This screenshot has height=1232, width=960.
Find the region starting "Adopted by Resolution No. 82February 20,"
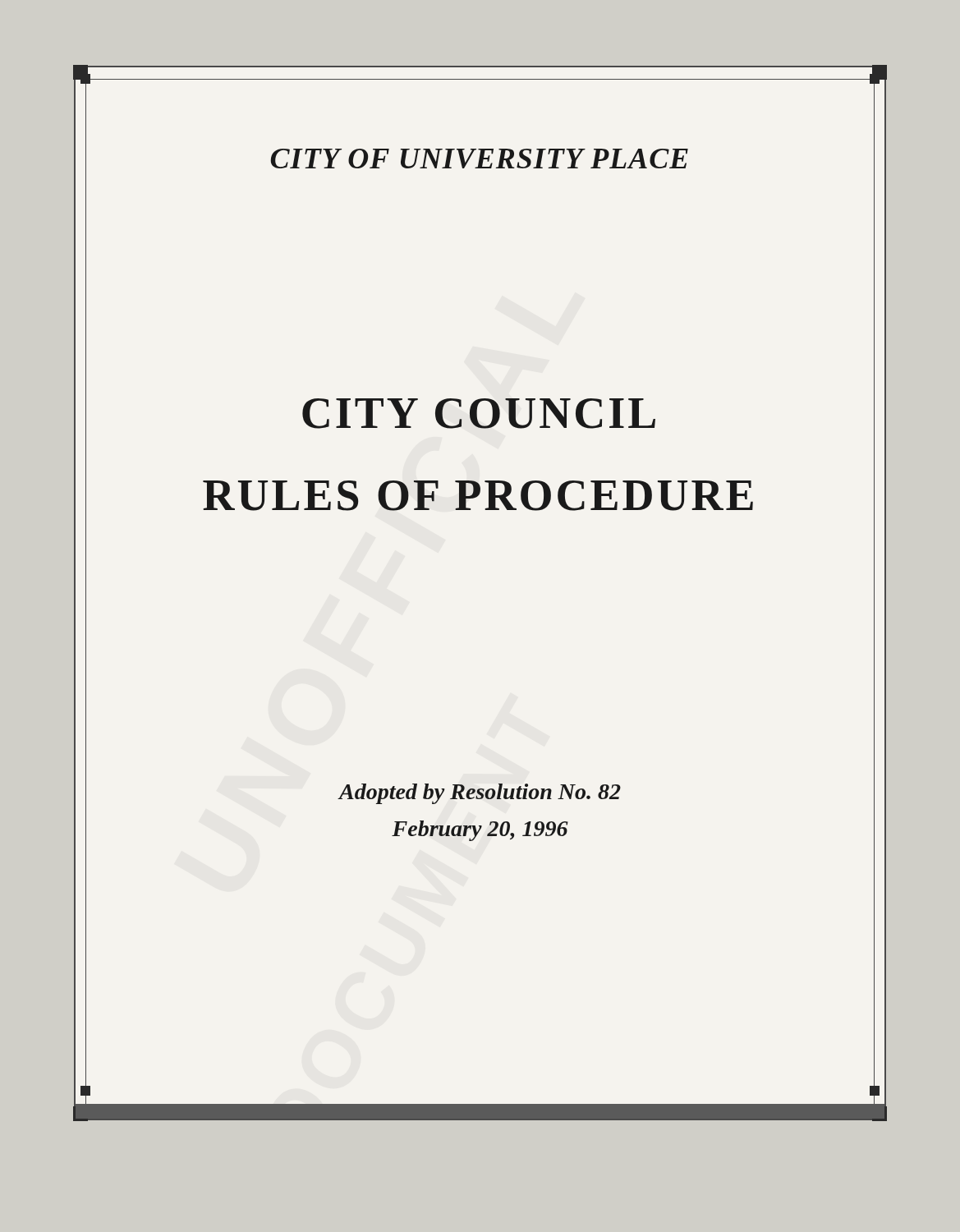[480, 810]
